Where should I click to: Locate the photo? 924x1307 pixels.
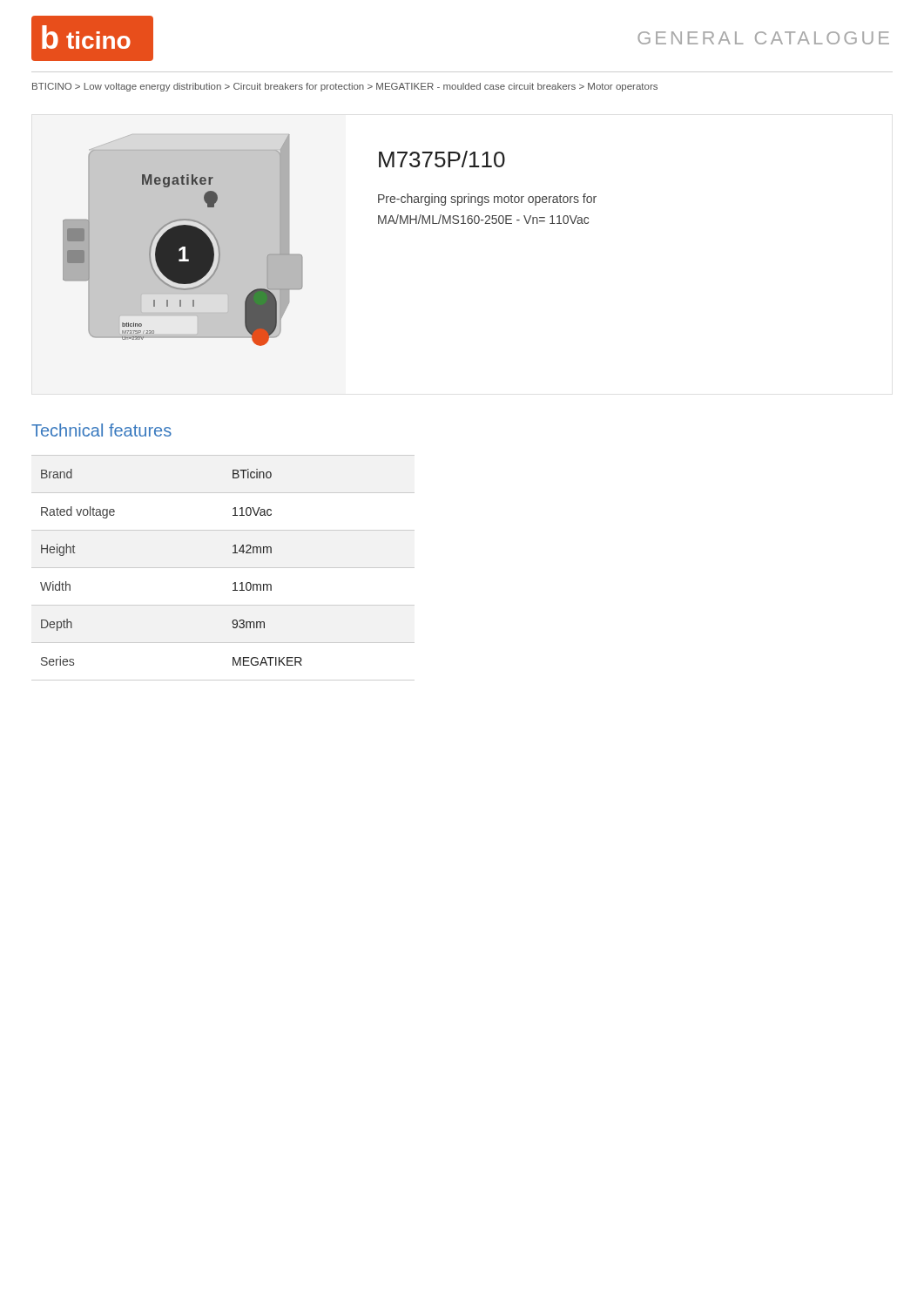[x=189, y=254]
